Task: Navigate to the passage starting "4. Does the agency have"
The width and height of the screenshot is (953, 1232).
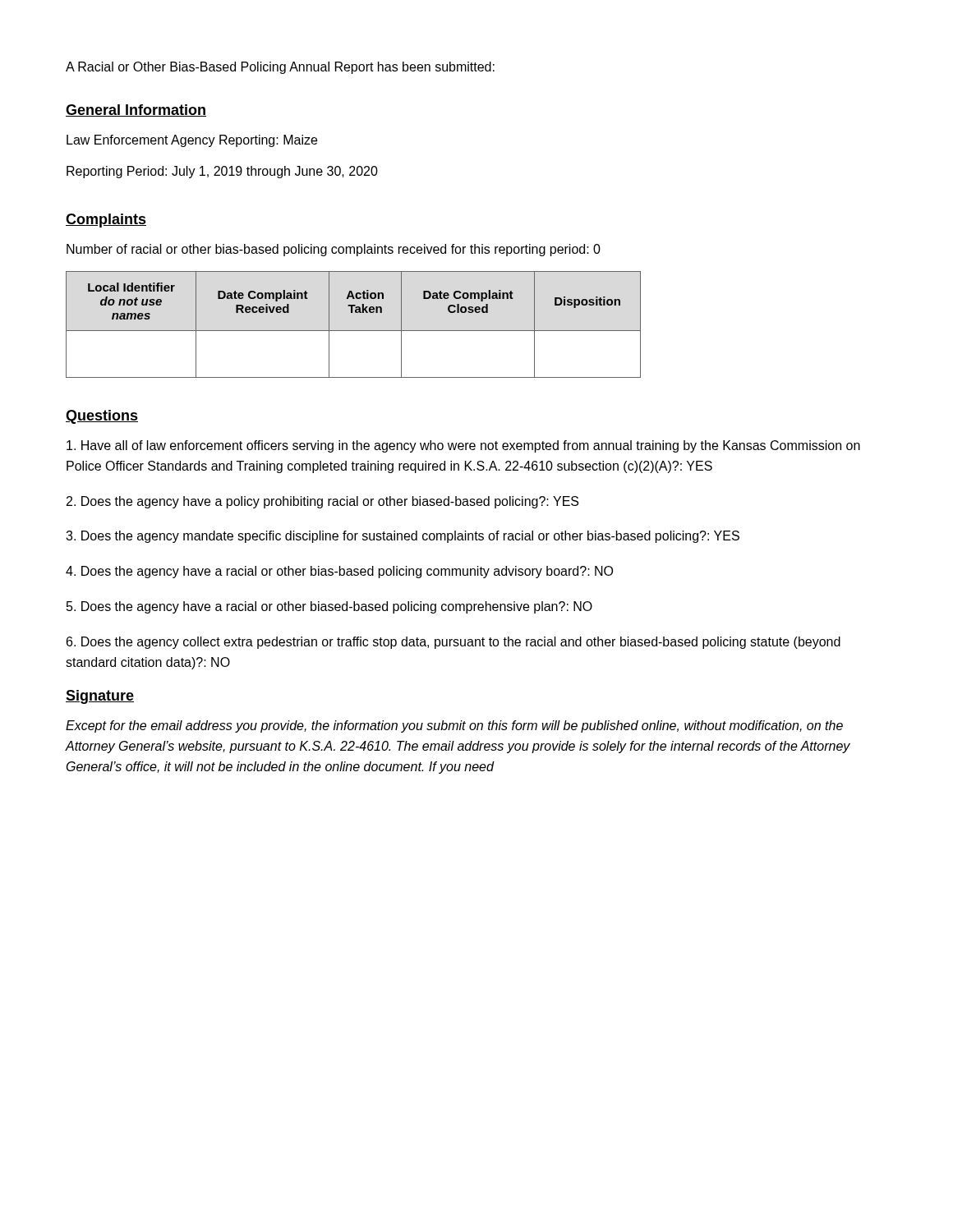Action: pos(340,571)
